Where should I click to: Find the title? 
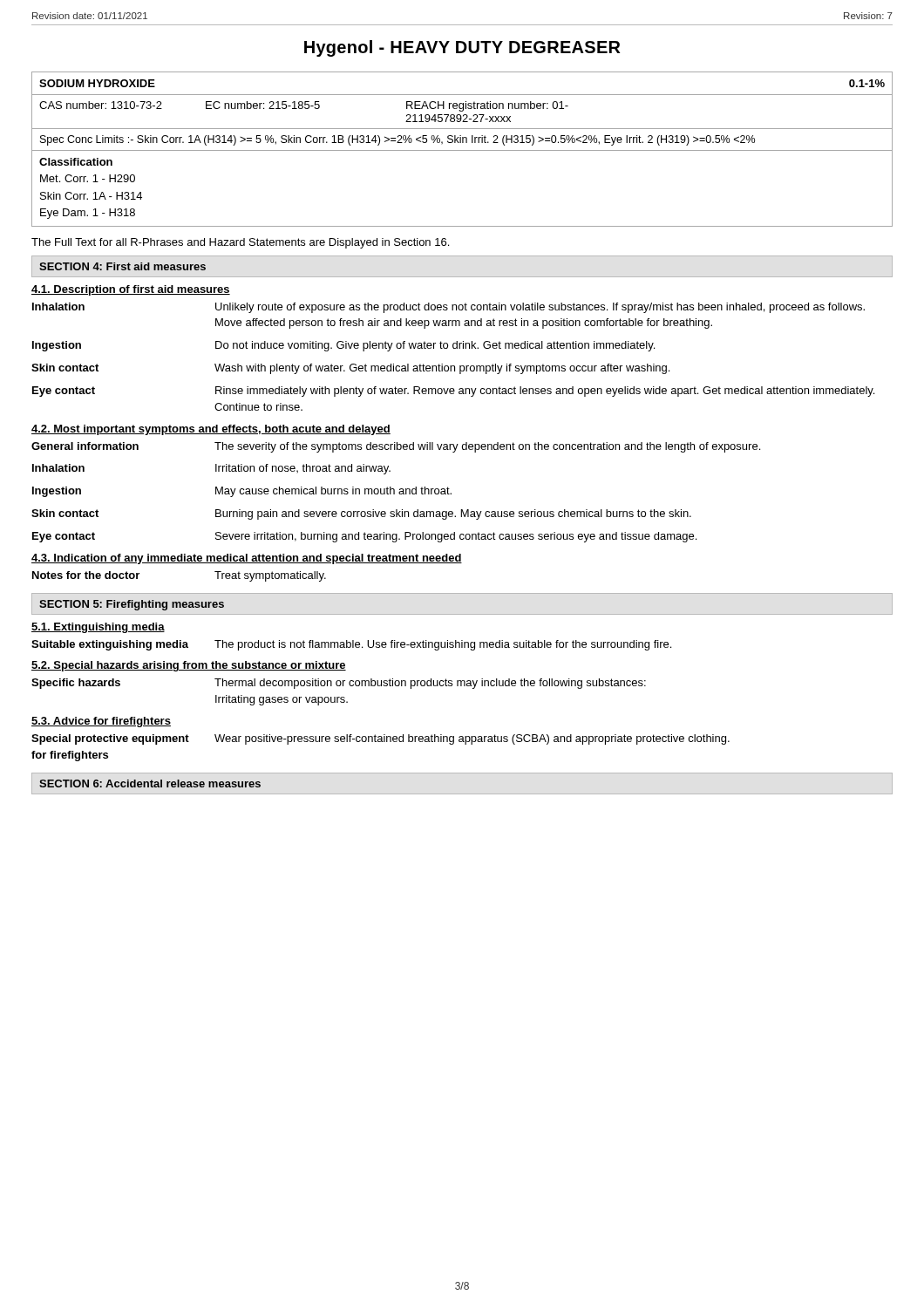coord(462,47)
